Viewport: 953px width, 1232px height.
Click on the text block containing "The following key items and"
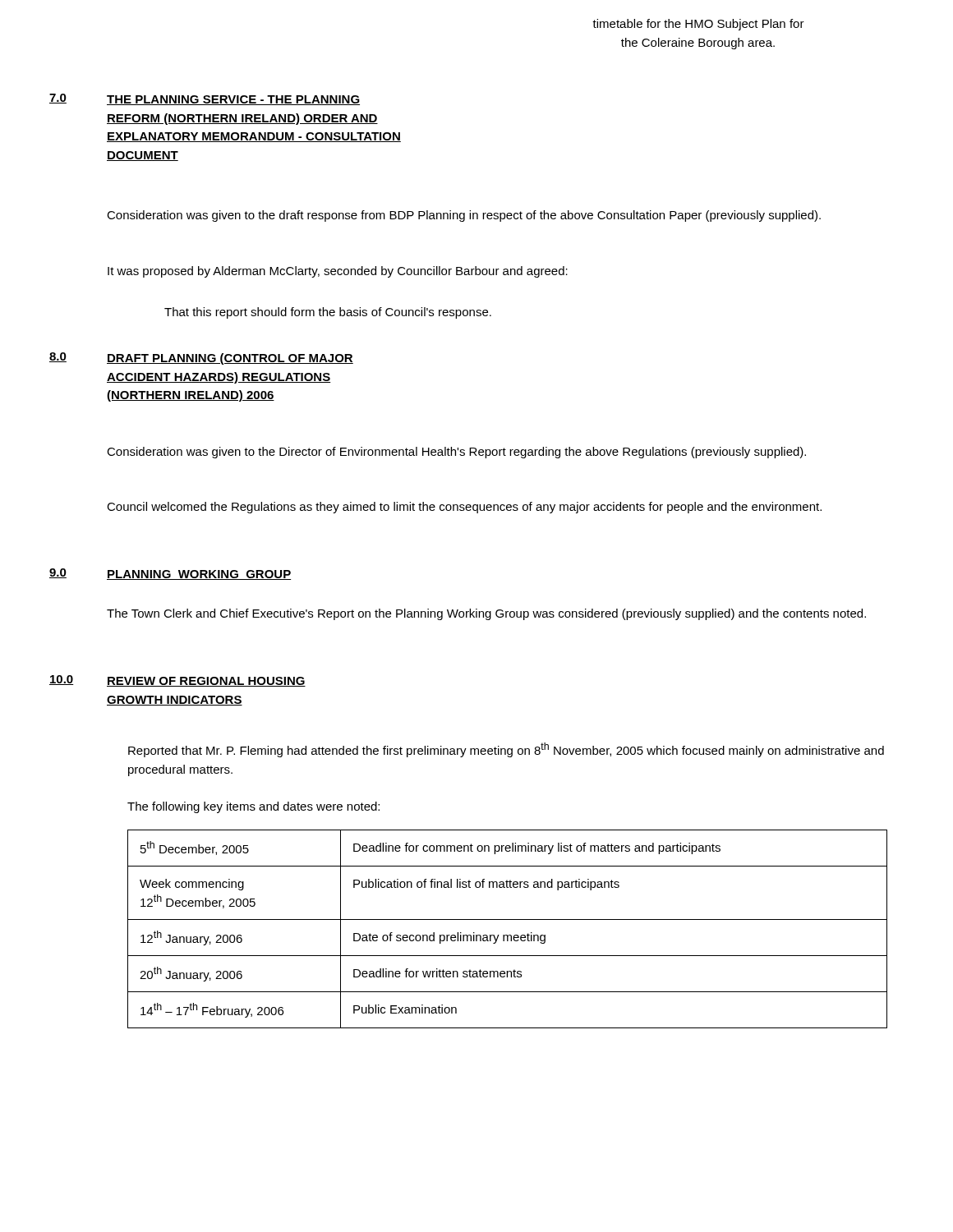254,806
